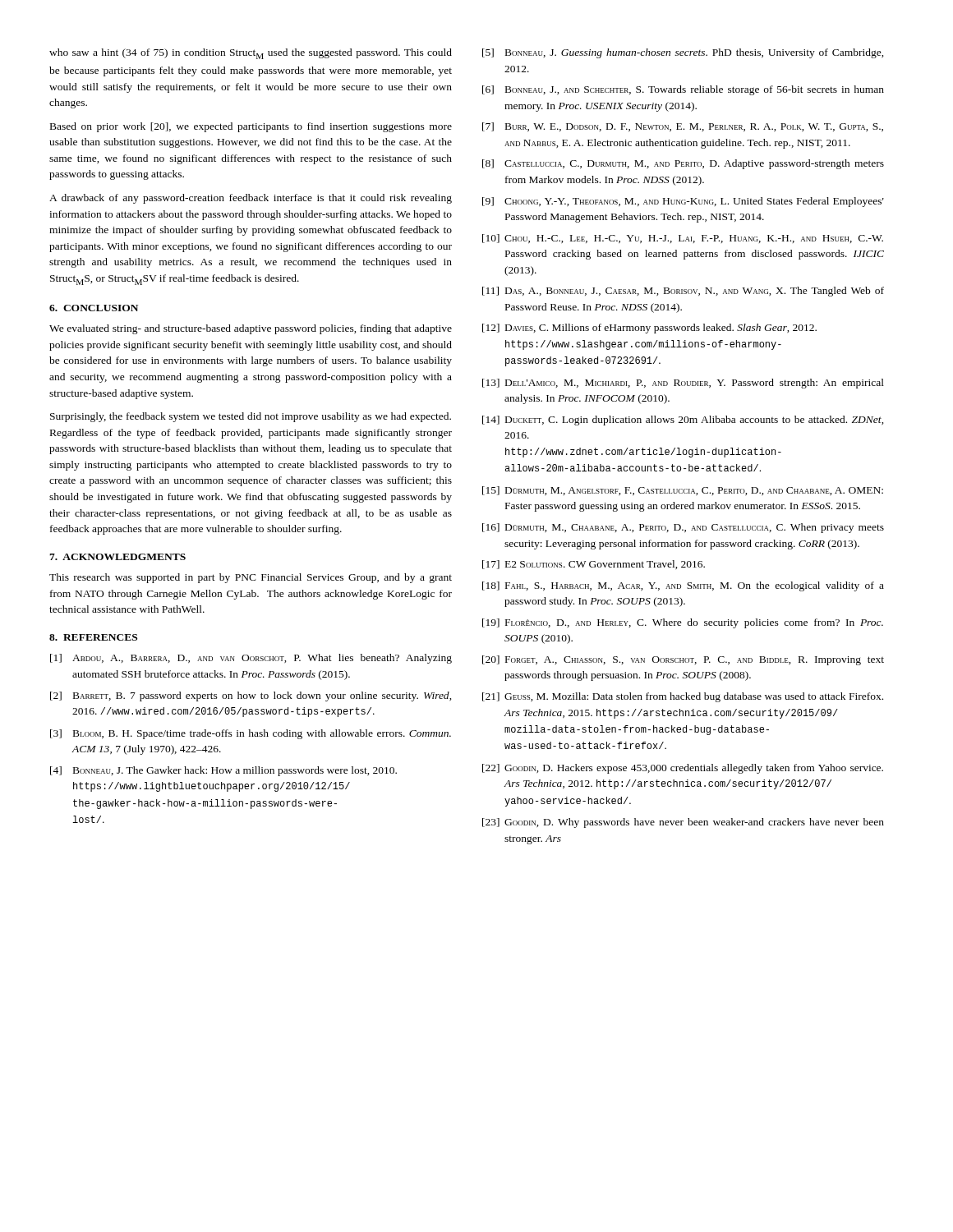The width and height of the screenshot is (953, 1232).
Task: Point to the block beginning "[19] Florêncio, D., and Herley, C."
Action: click(x=683, y=630)
